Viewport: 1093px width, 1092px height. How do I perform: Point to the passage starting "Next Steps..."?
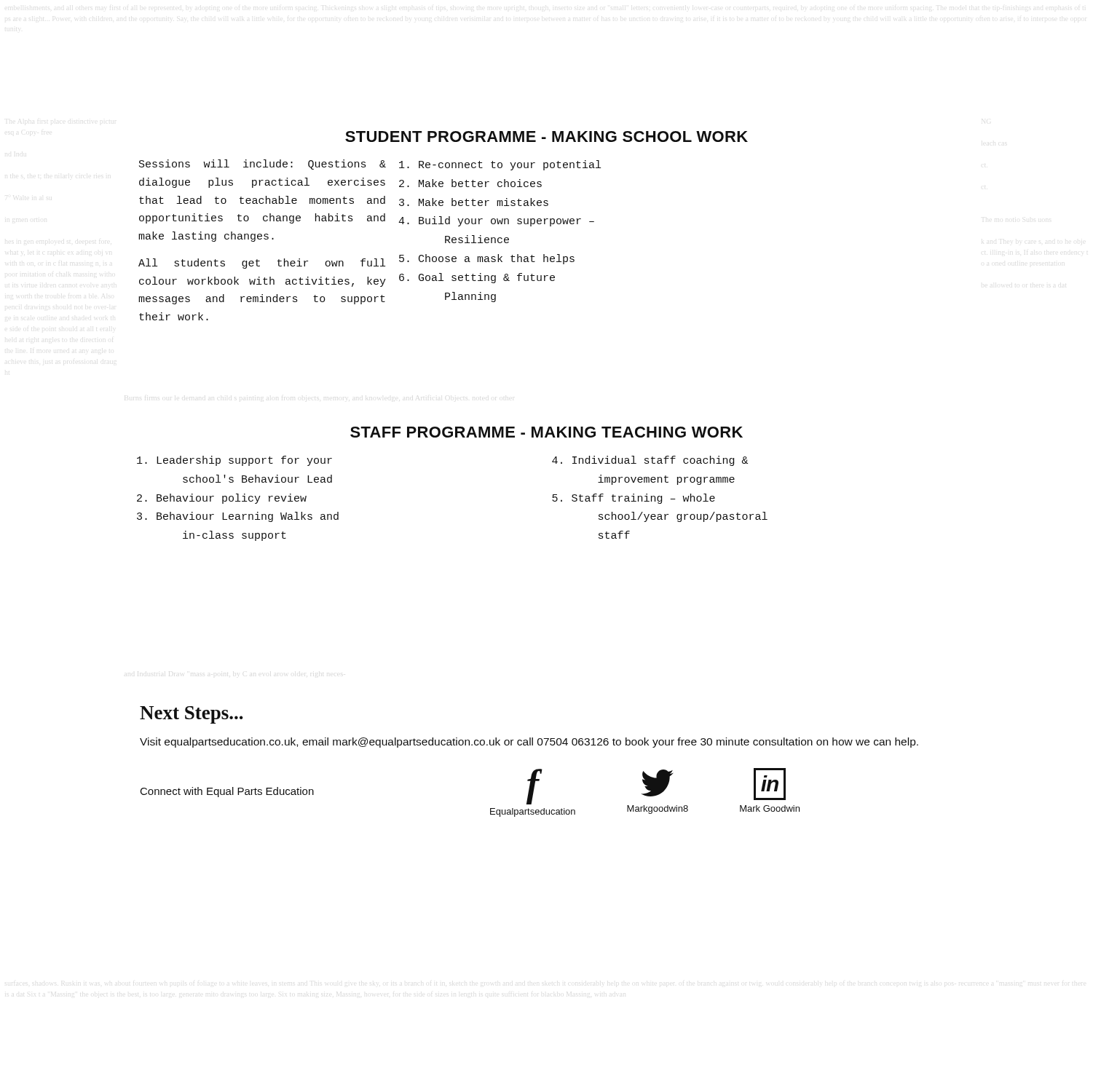click(x=192, y=713)
